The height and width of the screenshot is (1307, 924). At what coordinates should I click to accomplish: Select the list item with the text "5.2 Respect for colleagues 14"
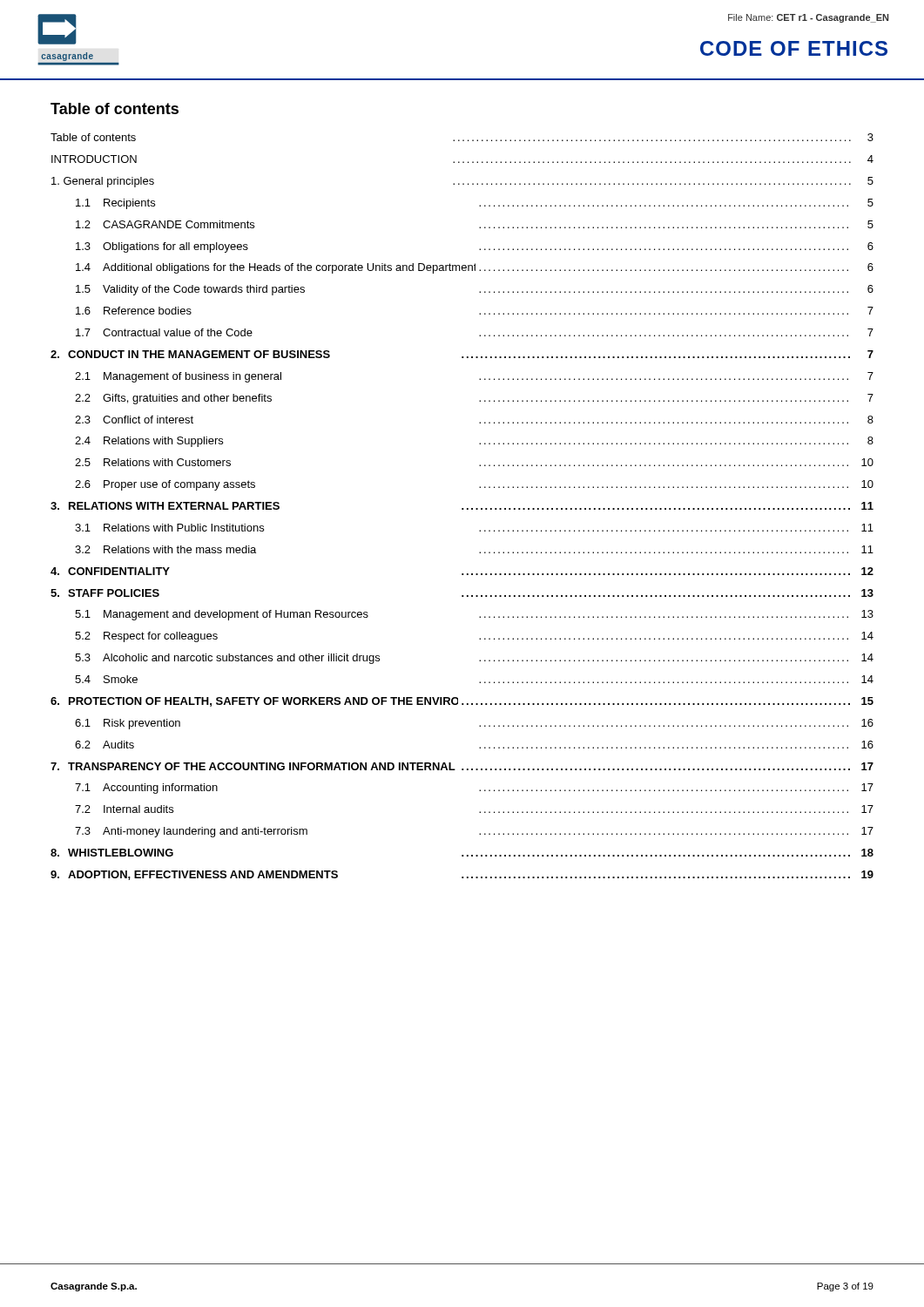click(x=474, y=637)
